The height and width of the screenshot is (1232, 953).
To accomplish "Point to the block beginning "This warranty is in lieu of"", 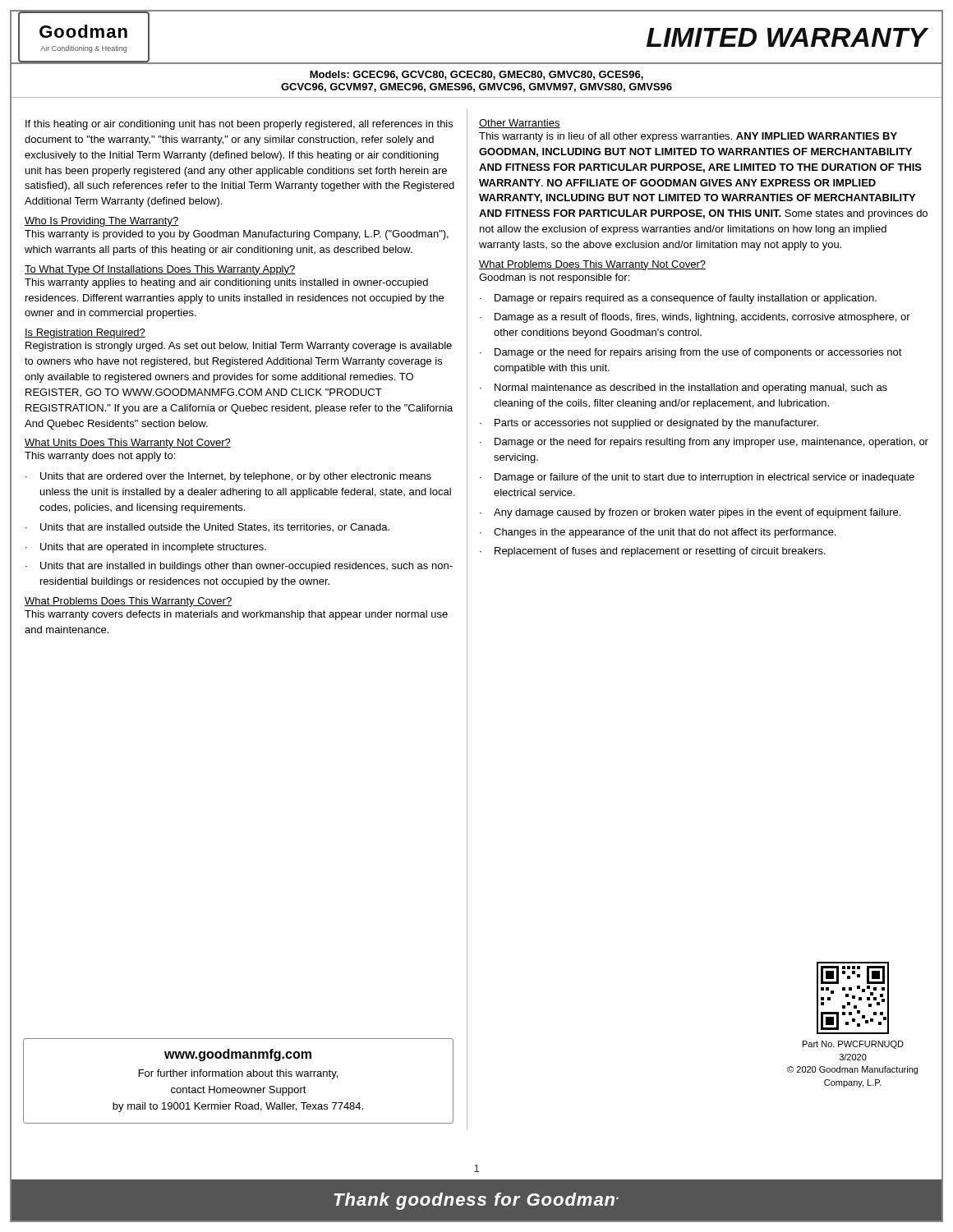I will tap(704, 191).
